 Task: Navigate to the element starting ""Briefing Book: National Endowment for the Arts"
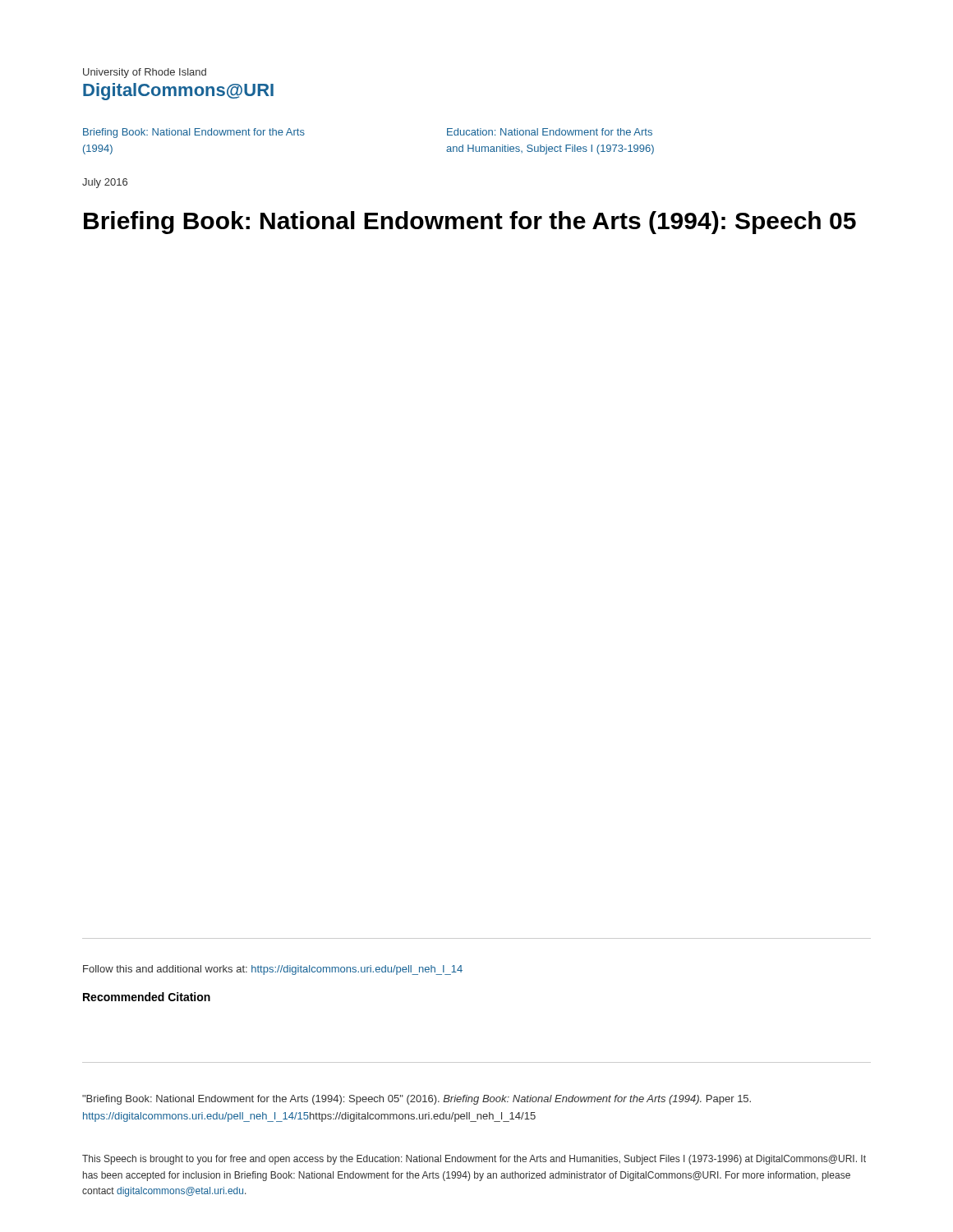(476, 1100)
